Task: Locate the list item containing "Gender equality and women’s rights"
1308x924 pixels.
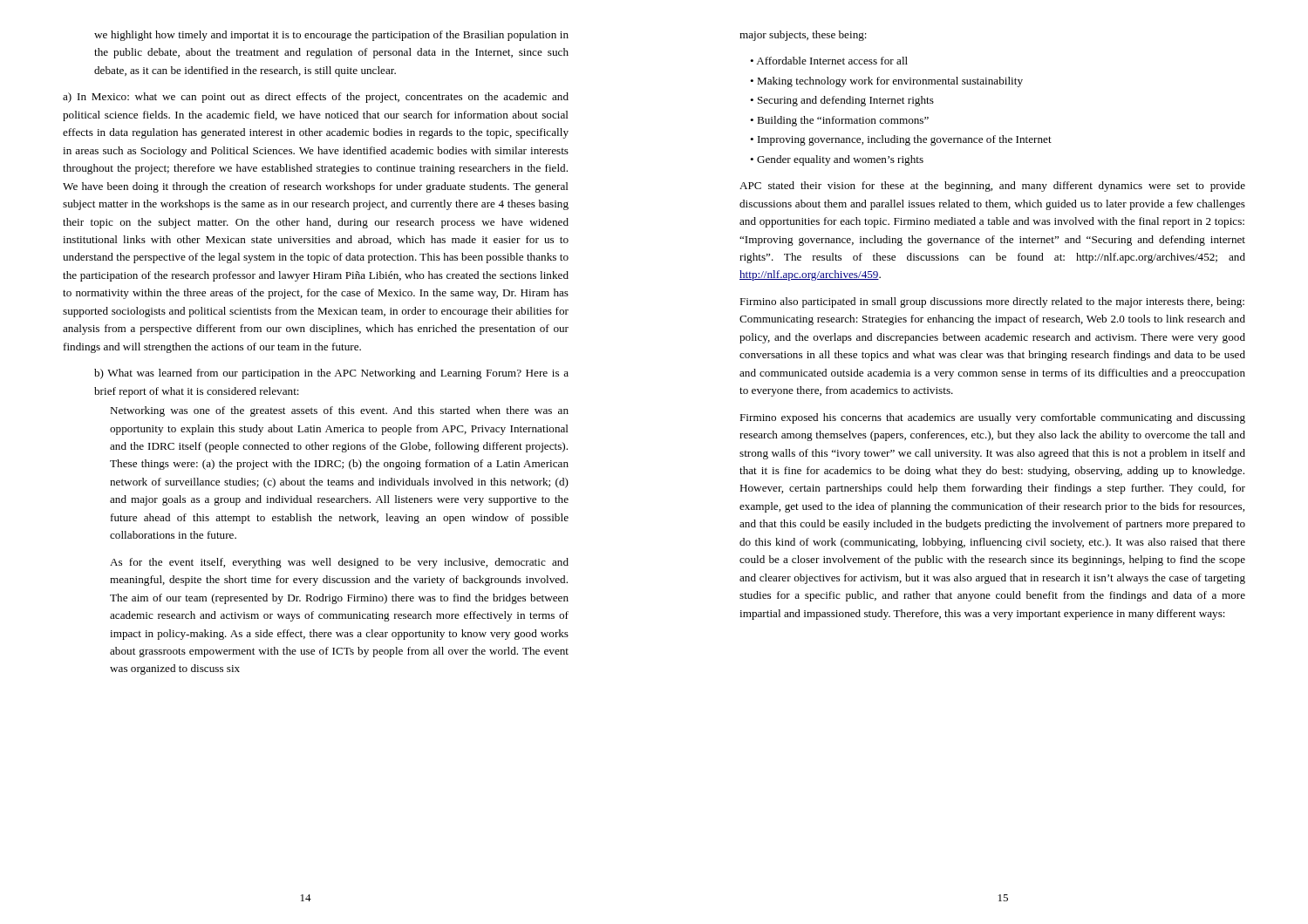Action: [x=840, y=159]
